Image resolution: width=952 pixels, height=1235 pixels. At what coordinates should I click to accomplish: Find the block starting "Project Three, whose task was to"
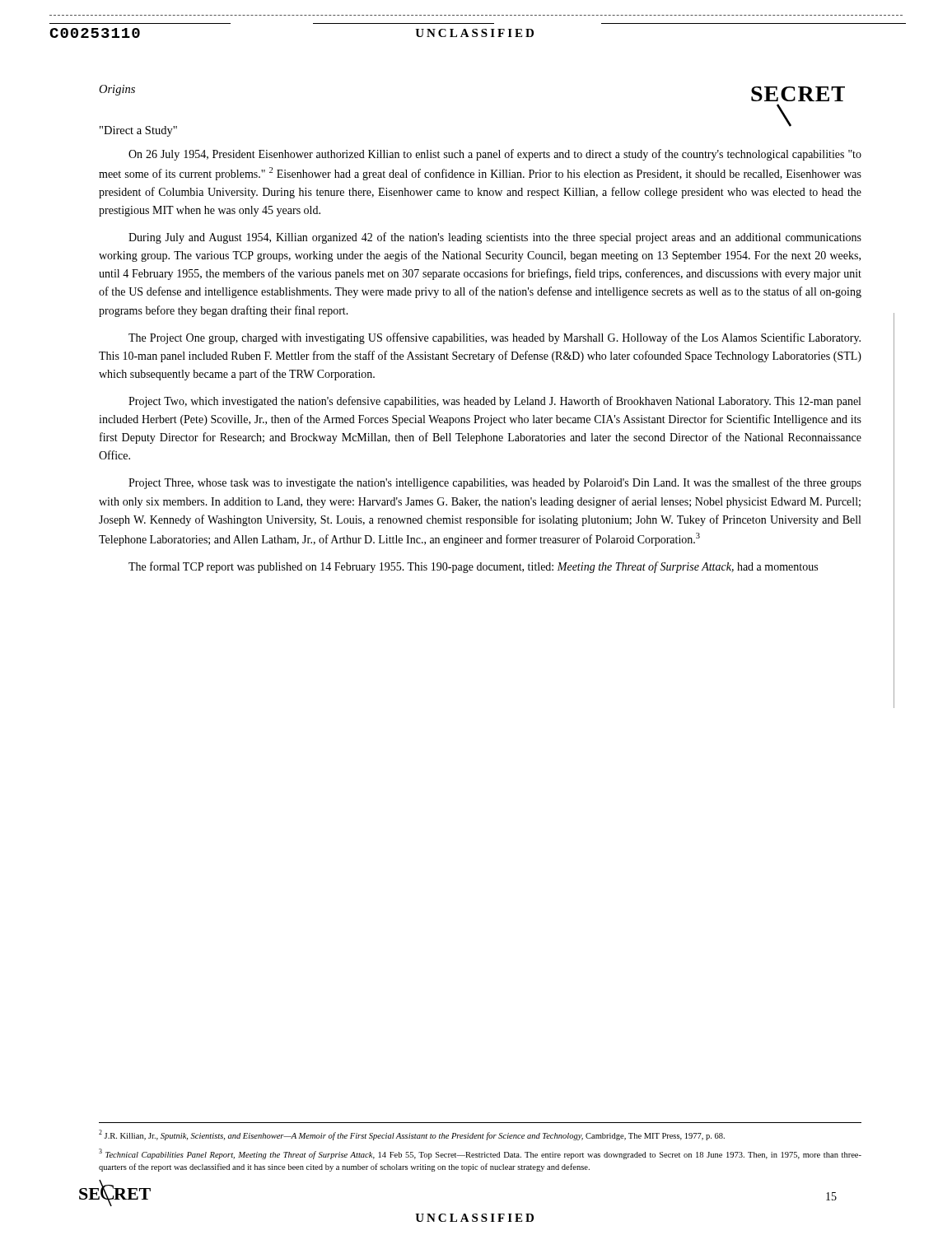pos(480,511)
